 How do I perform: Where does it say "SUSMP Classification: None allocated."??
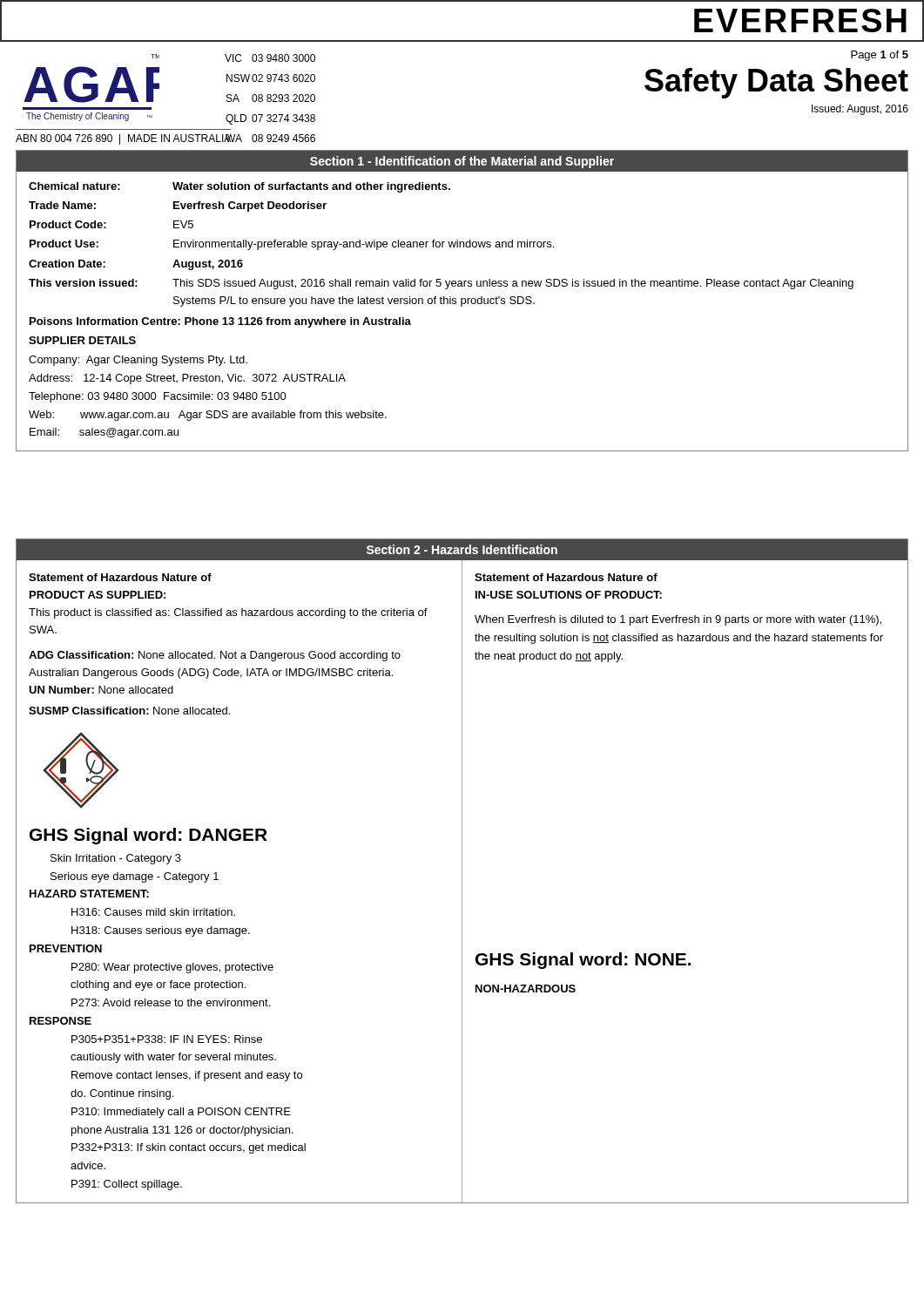[x=130, y=711]
